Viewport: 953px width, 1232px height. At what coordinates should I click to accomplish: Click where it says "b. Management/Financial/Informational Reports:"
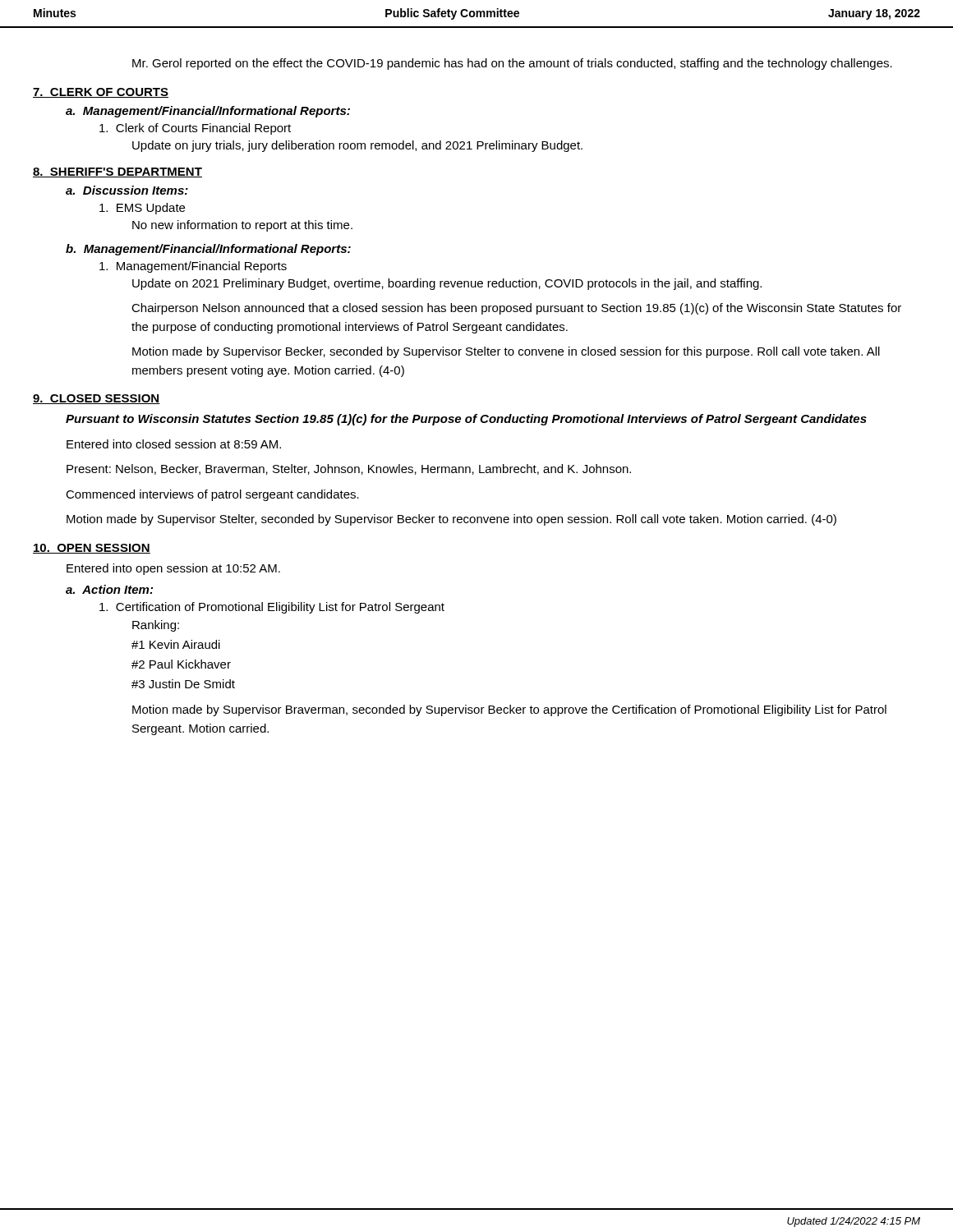(209, 248)
